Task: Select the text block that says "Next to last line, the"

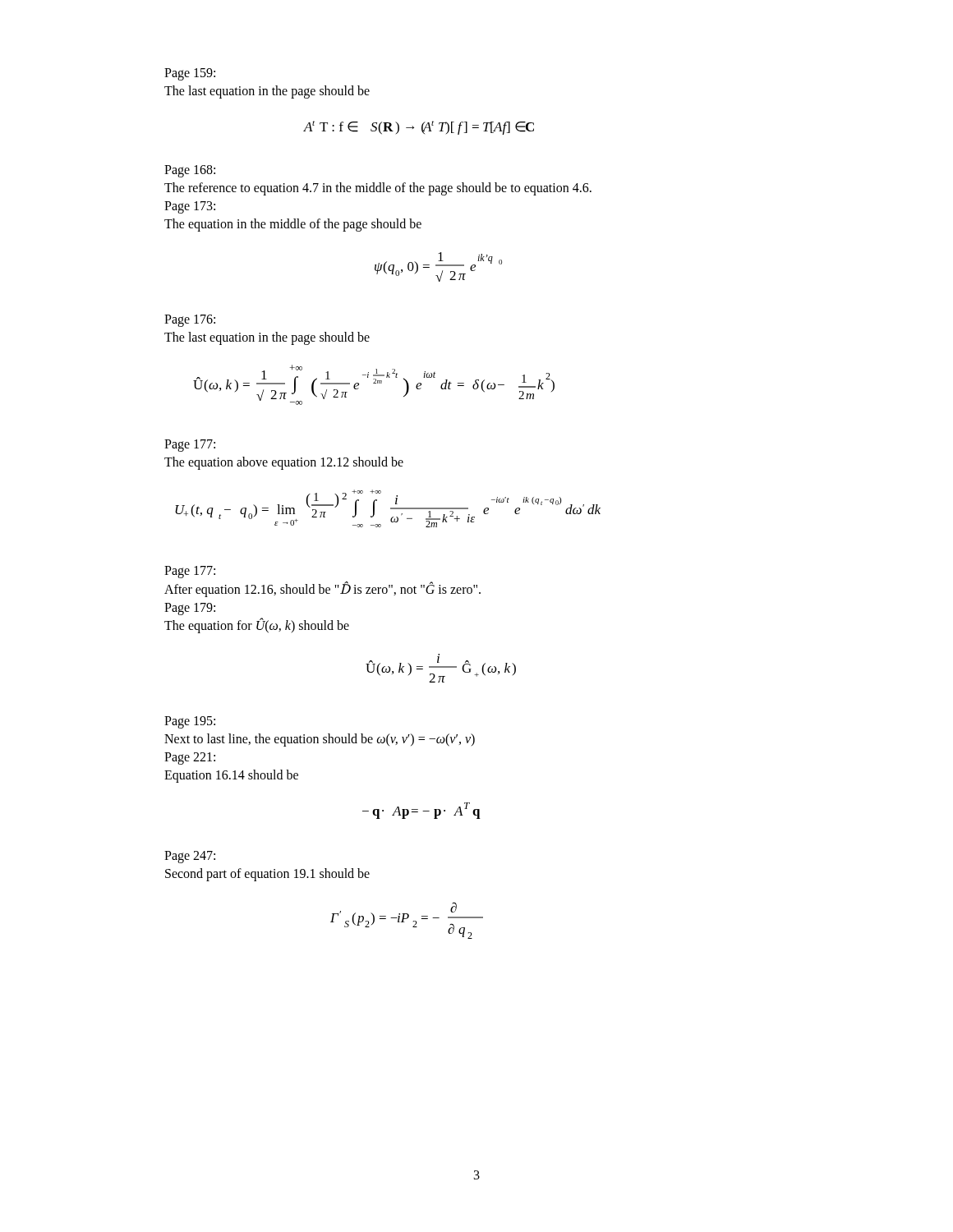Action: (320, 739)
